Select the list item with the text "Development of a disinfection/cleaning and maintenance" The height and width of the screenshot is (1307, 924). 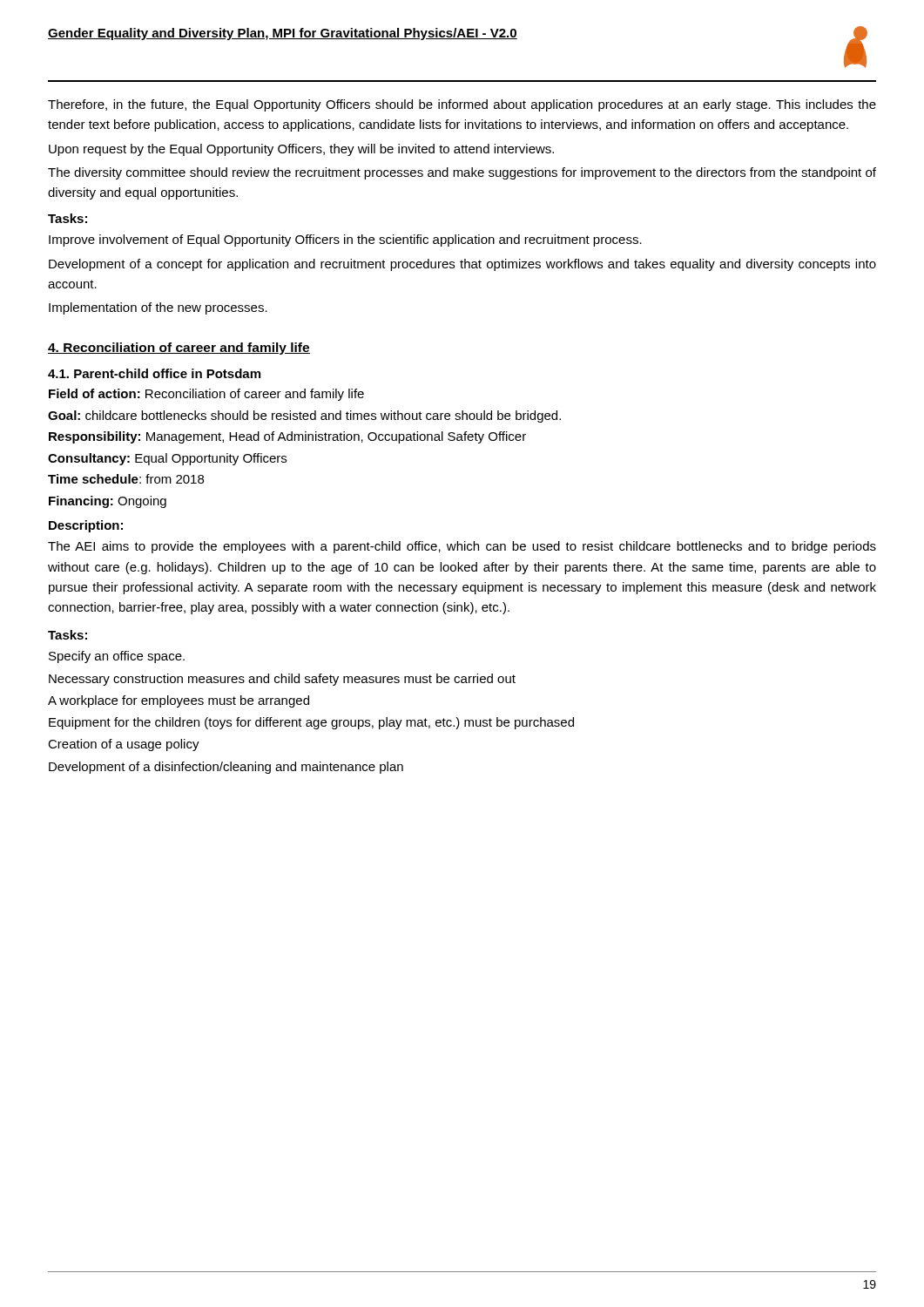click(226, 766)
